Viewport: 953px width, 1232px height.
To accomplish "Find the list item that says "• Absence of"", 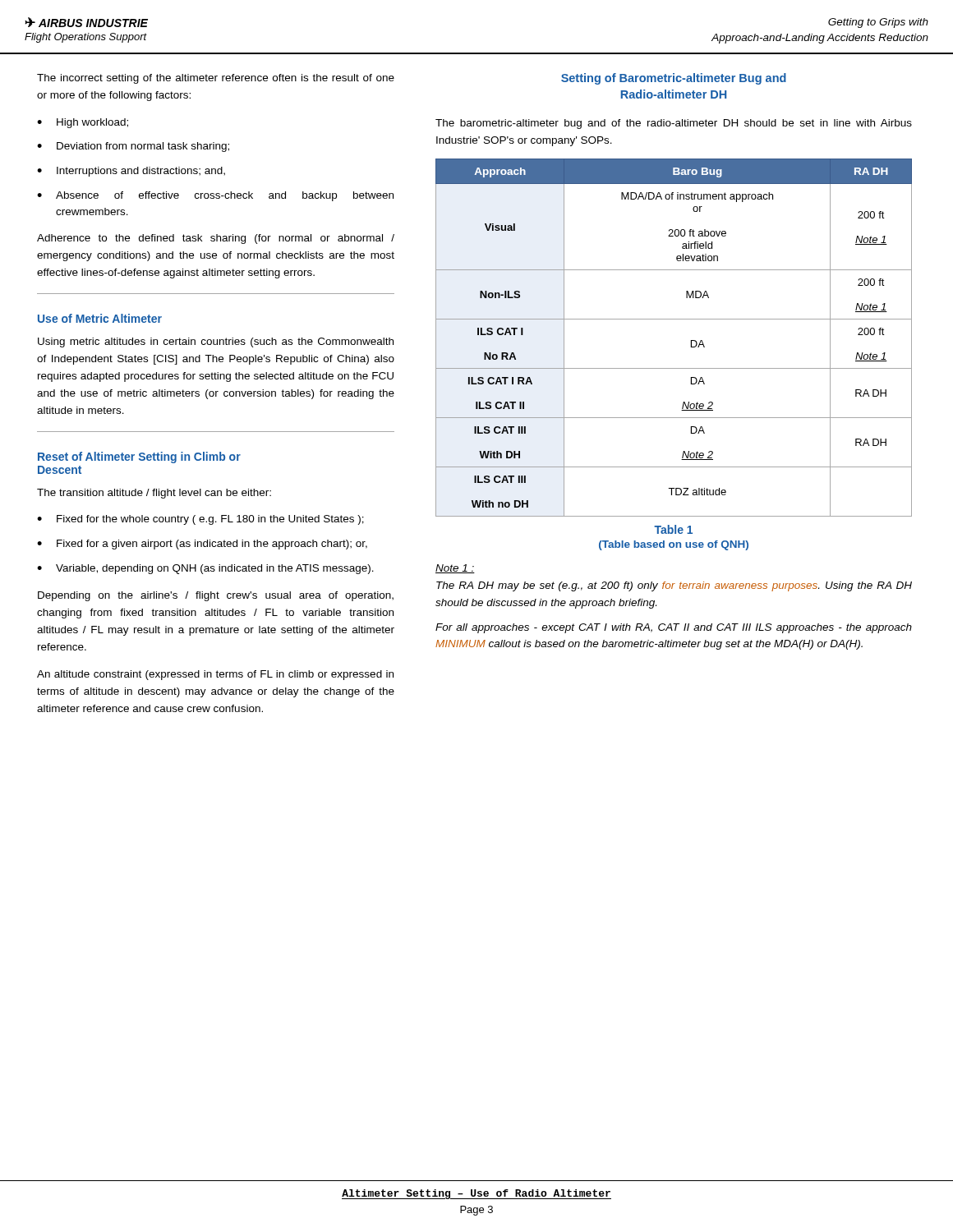I will coord(216,204).
